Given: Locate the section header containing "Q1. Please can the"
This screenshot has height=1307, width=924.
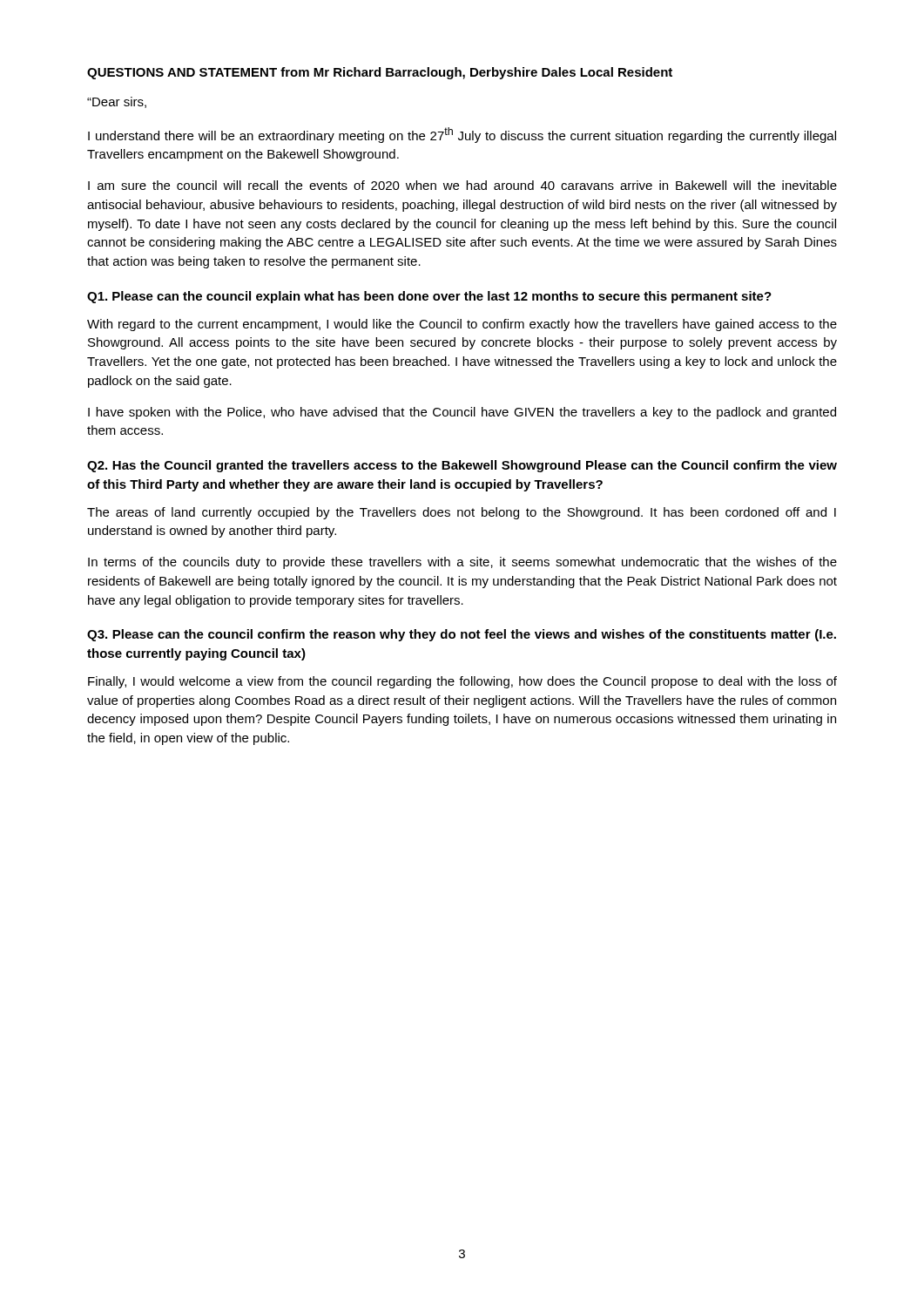Looking at the screenshot, I should (429, 296).
